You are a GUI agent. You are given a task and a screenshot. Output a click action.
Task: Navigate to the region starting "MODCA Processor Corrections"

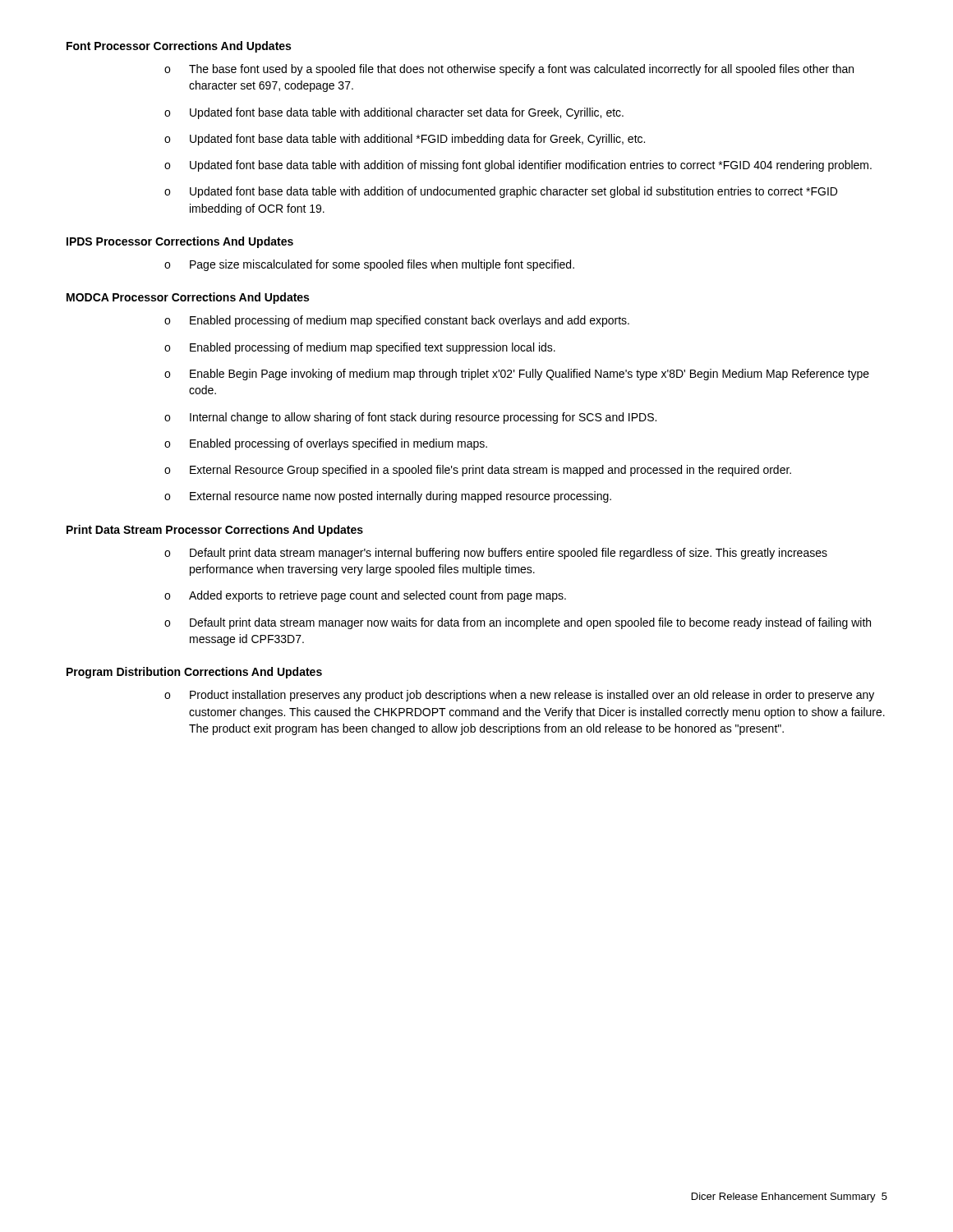coord(188,298)
